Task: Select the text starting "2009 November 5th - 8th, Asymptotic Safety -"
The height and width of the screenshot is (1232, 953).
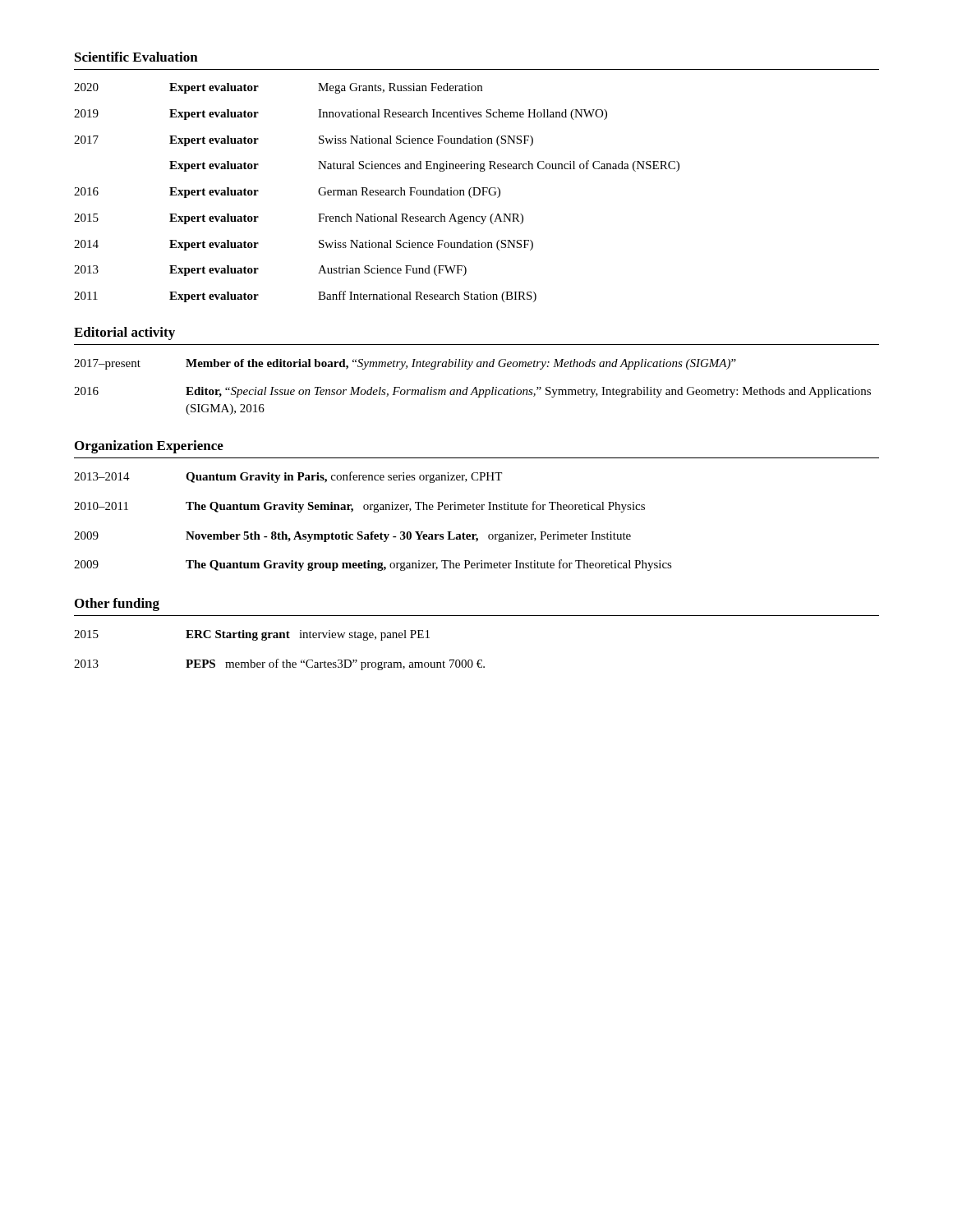Action: pyautogui.click(x=476, y=537)
